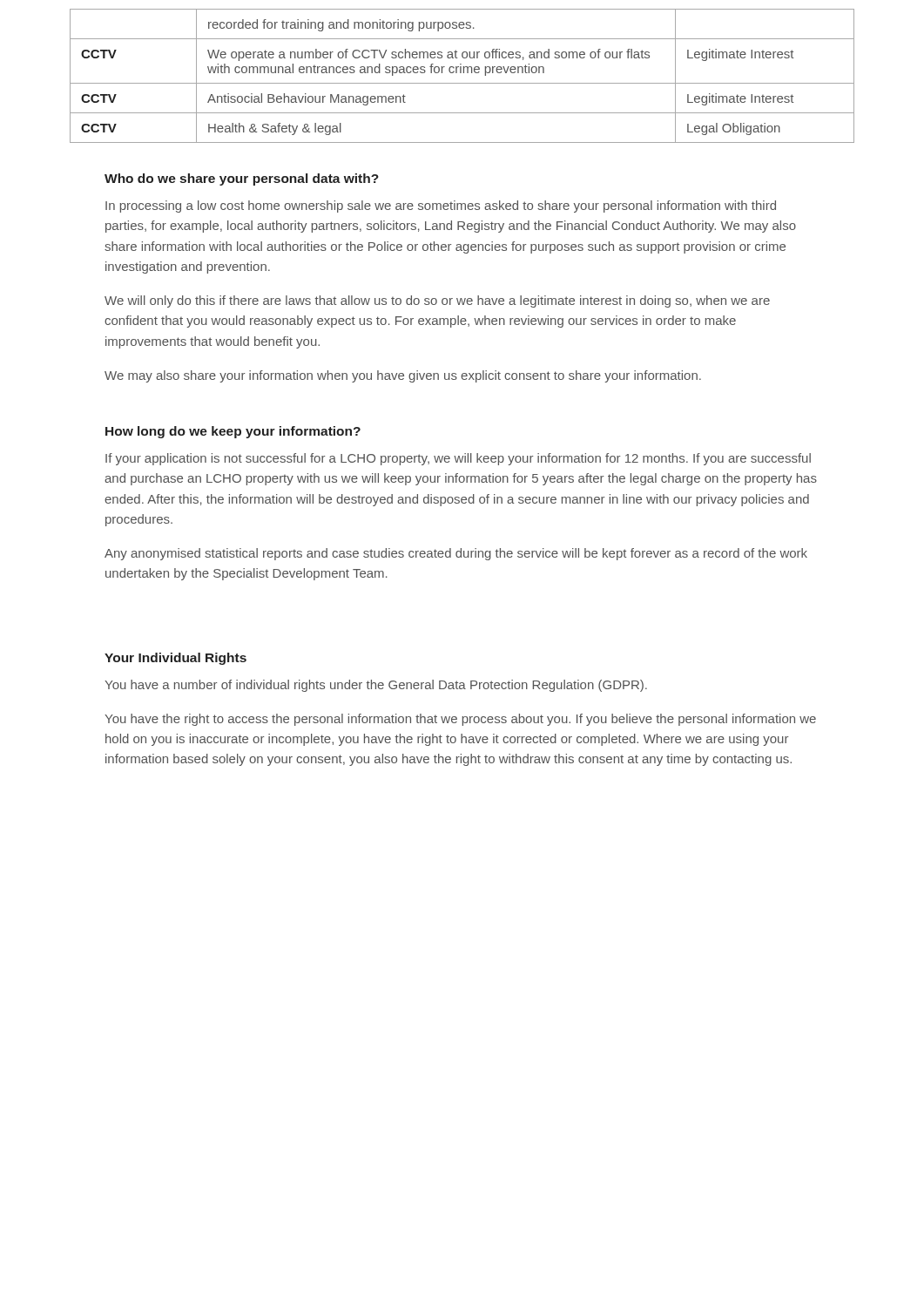Find the table that mentions "recorded for training and"
The image size is (924, 1307).
pyautogui.click(x=462, y=76)
